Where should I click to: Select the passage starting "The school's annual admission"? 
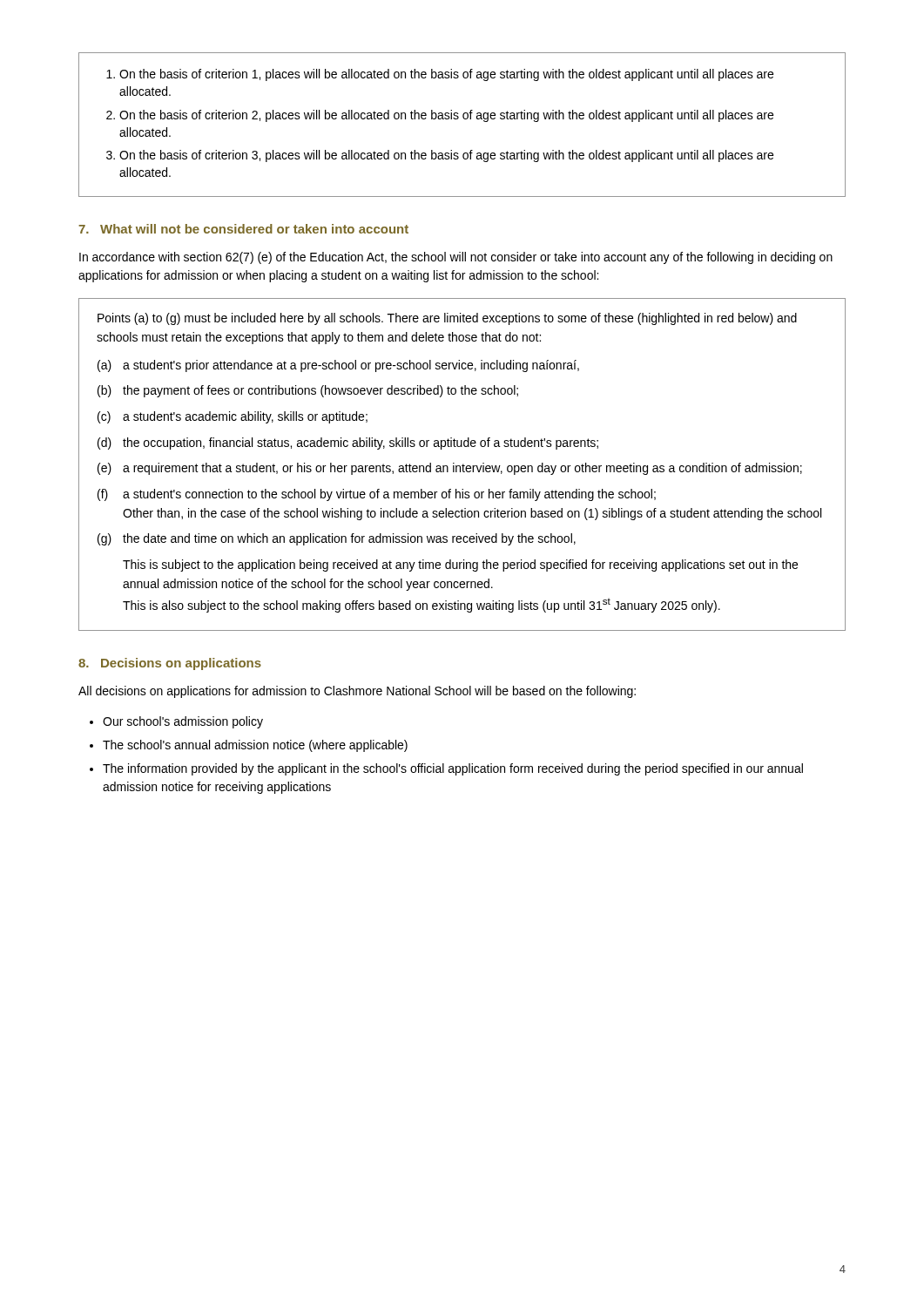[255, 745]
